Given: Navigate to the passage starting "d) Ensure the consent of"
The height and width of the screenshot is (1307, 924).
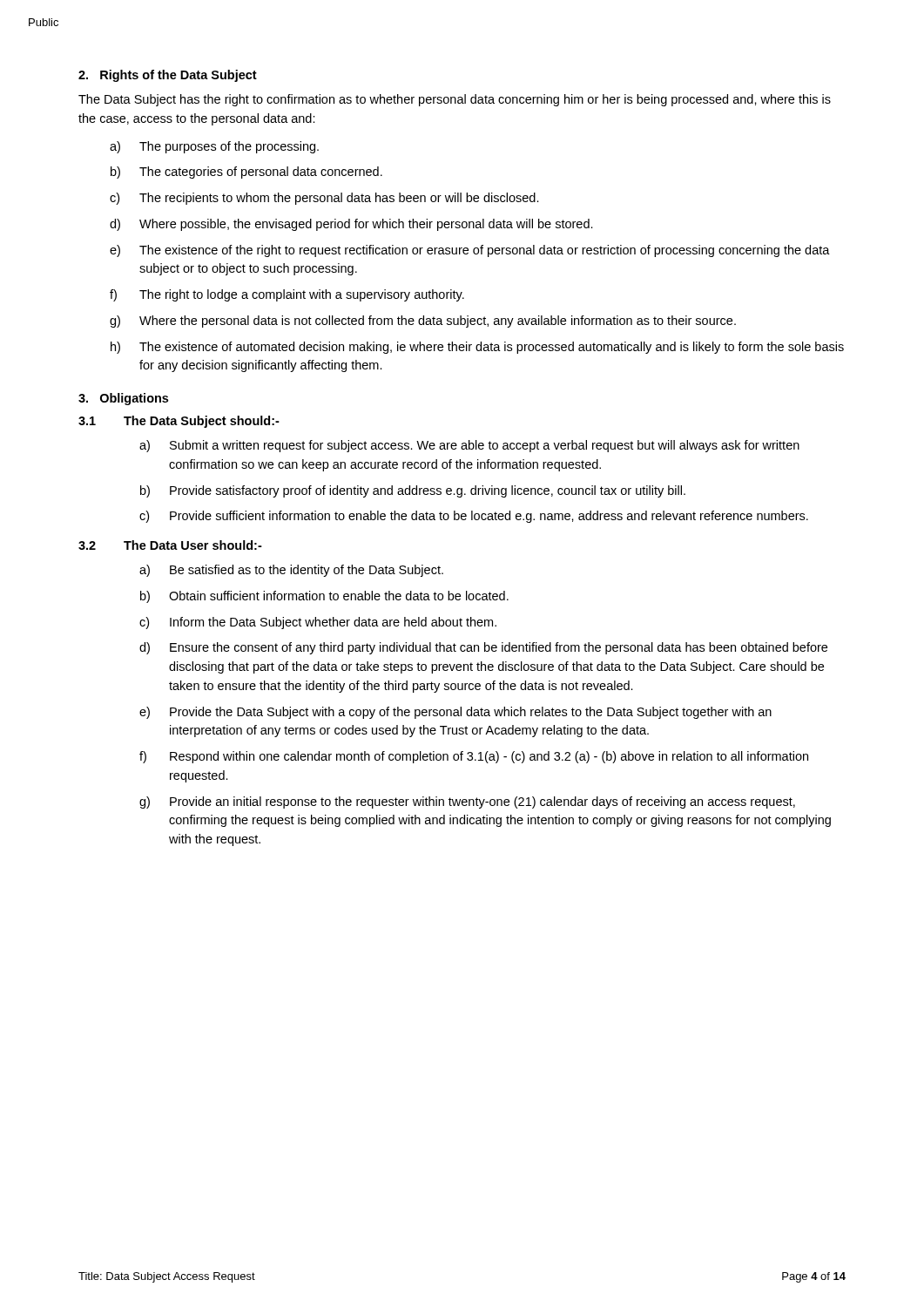Looking at the screenshot, I should pos(492,667).
